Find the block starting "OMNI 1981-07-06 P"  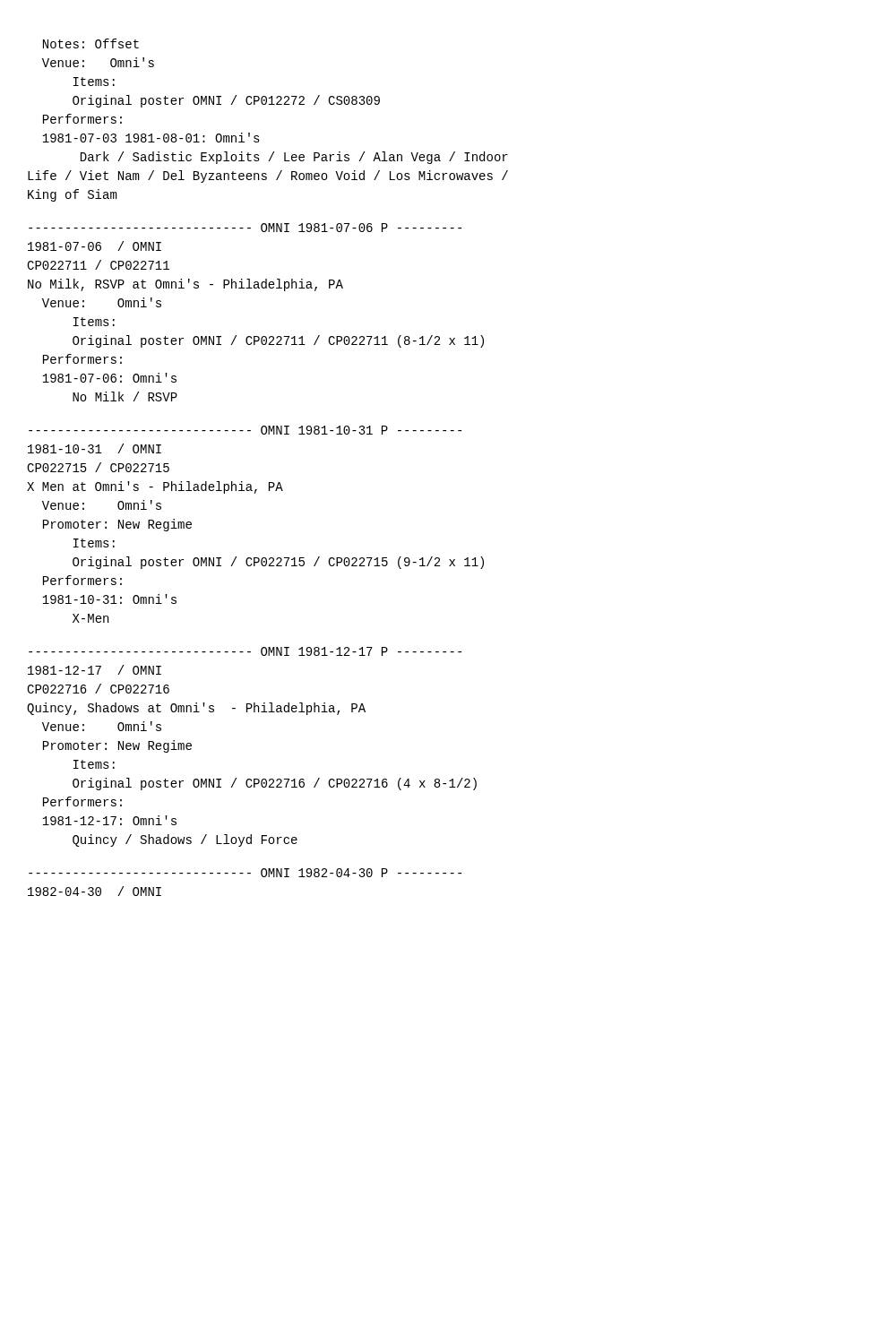[245, 228]
